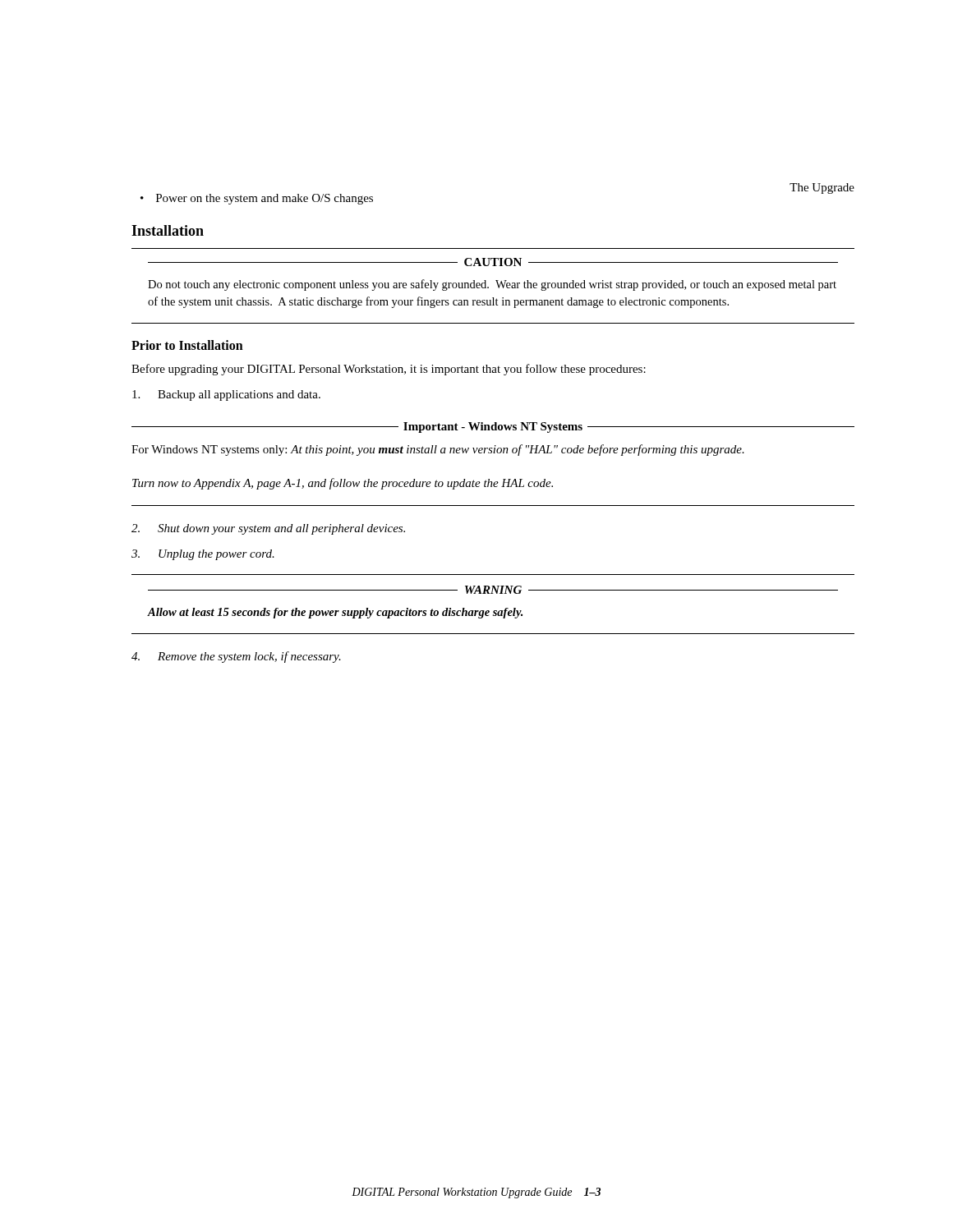Viewport: 953px width, 1232px height.
Task: Find the text block that reads "Important - Windows NT Systems For"
Action: 493,439
